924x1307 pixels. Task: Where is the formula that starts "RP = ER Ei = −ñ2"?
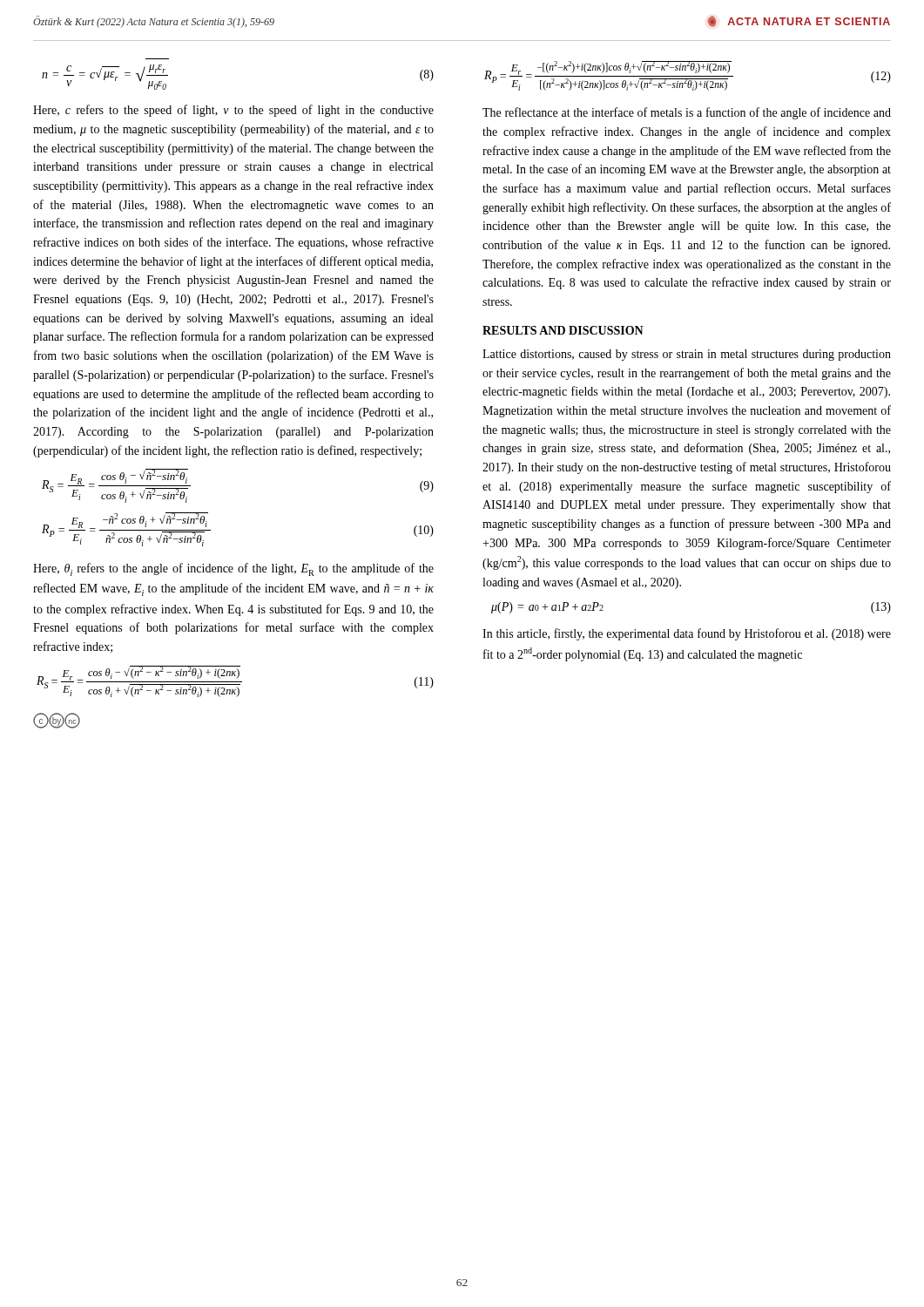coord(155,530)
